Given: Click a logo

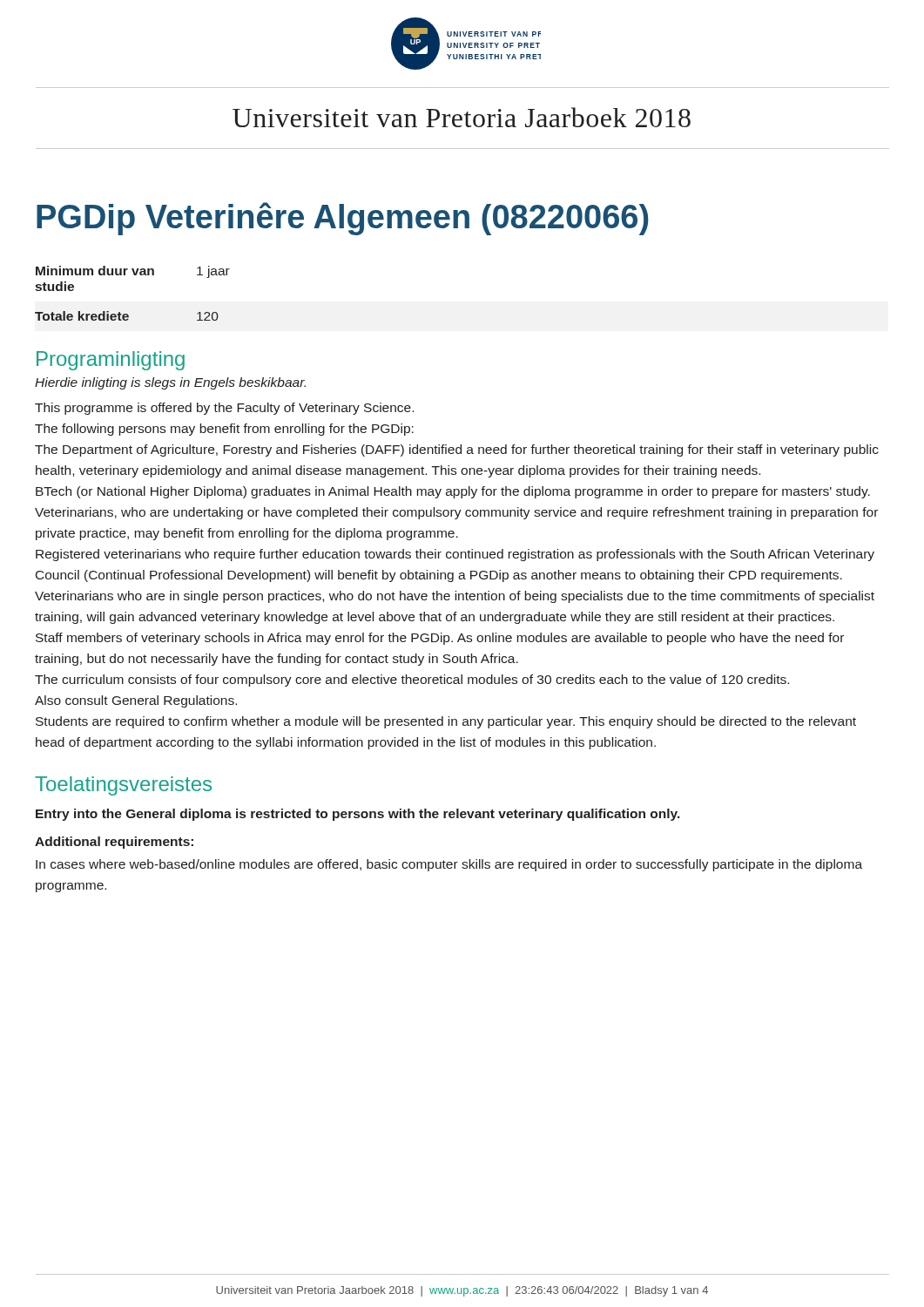Looking at the screenshot, I should (x=462, y=44).
